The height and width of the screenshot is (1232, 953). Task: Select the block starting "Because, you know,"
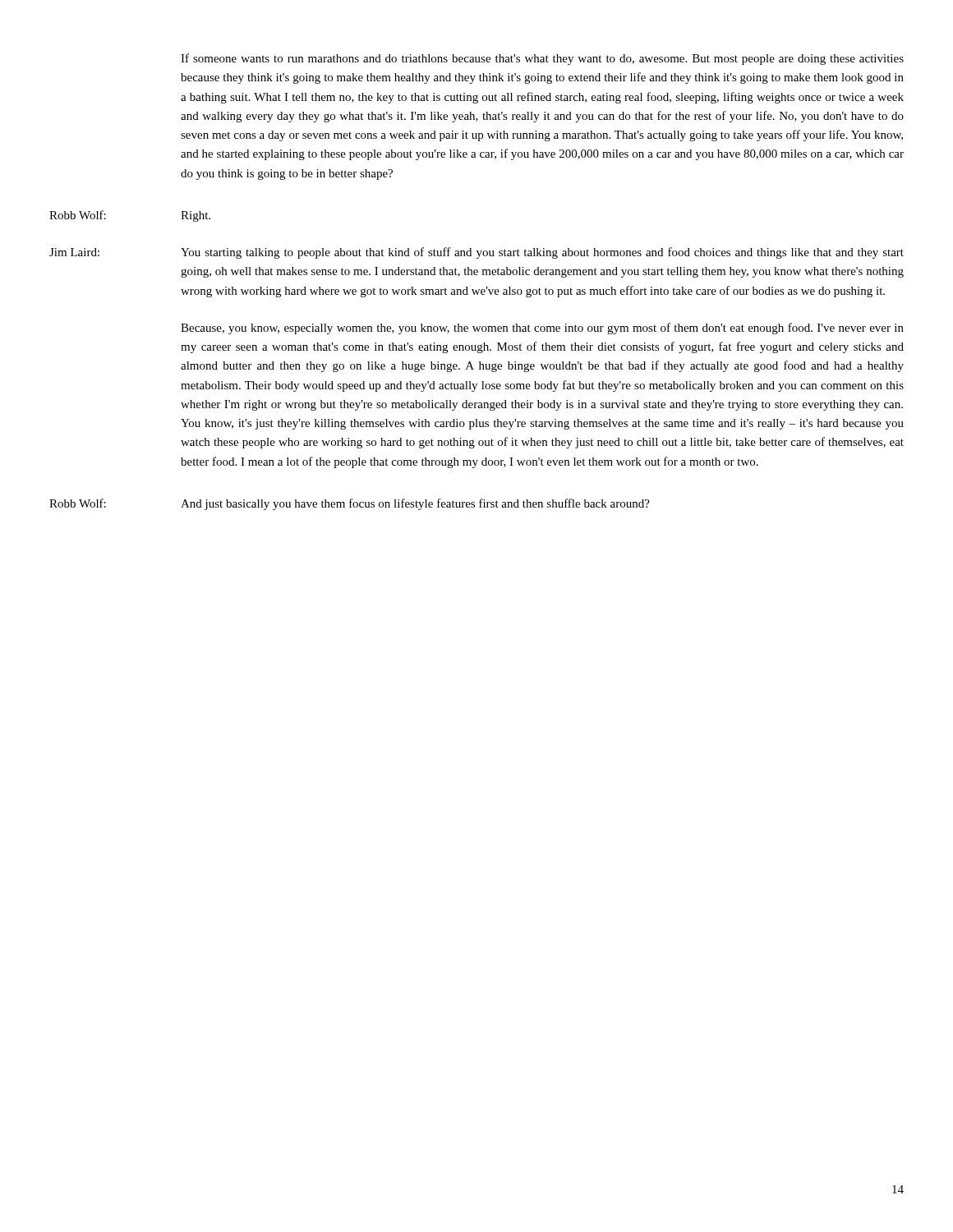476,395
